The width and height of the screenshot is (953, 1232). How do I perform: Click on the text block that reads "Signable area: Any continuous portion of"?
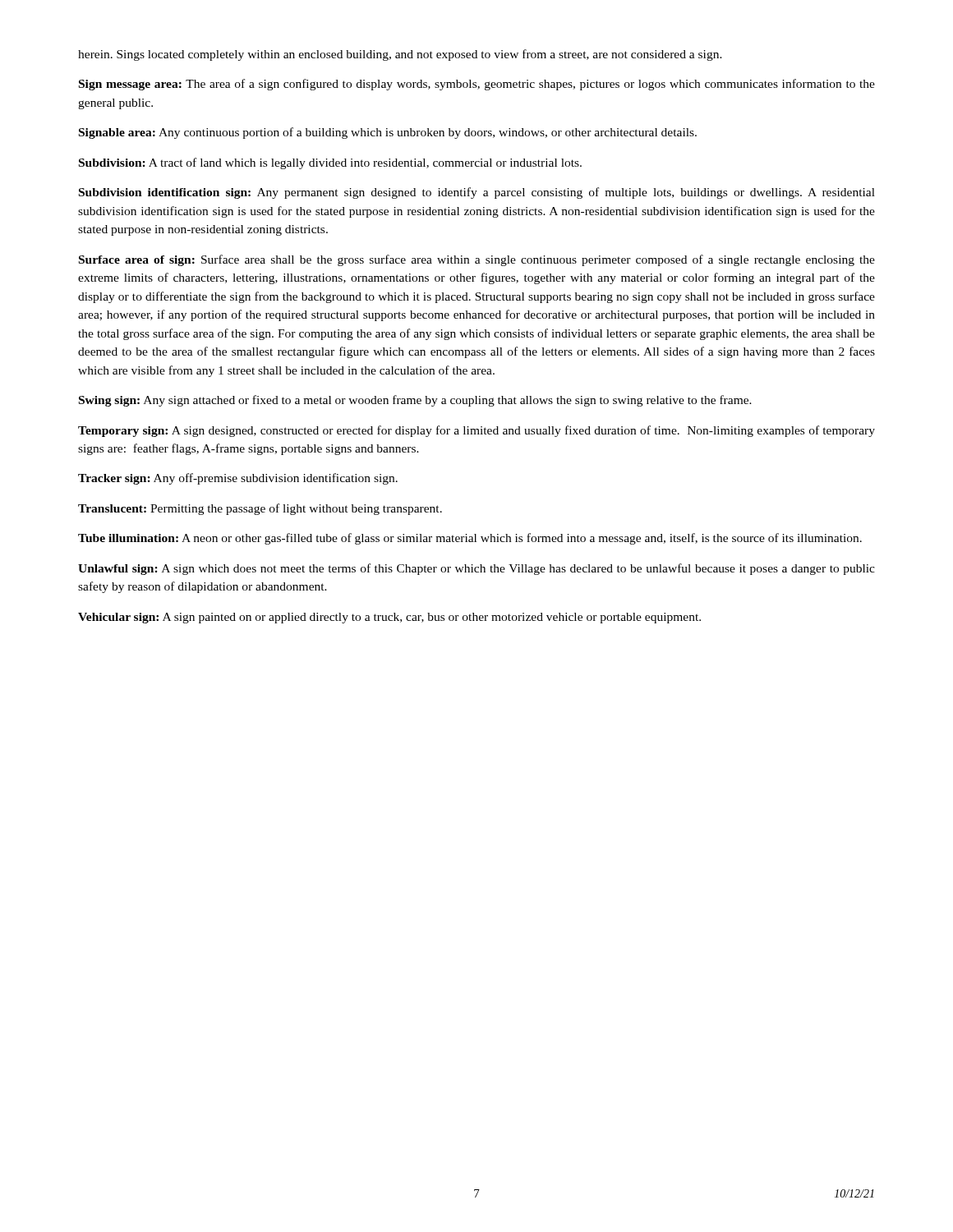[x=388, y=132]
